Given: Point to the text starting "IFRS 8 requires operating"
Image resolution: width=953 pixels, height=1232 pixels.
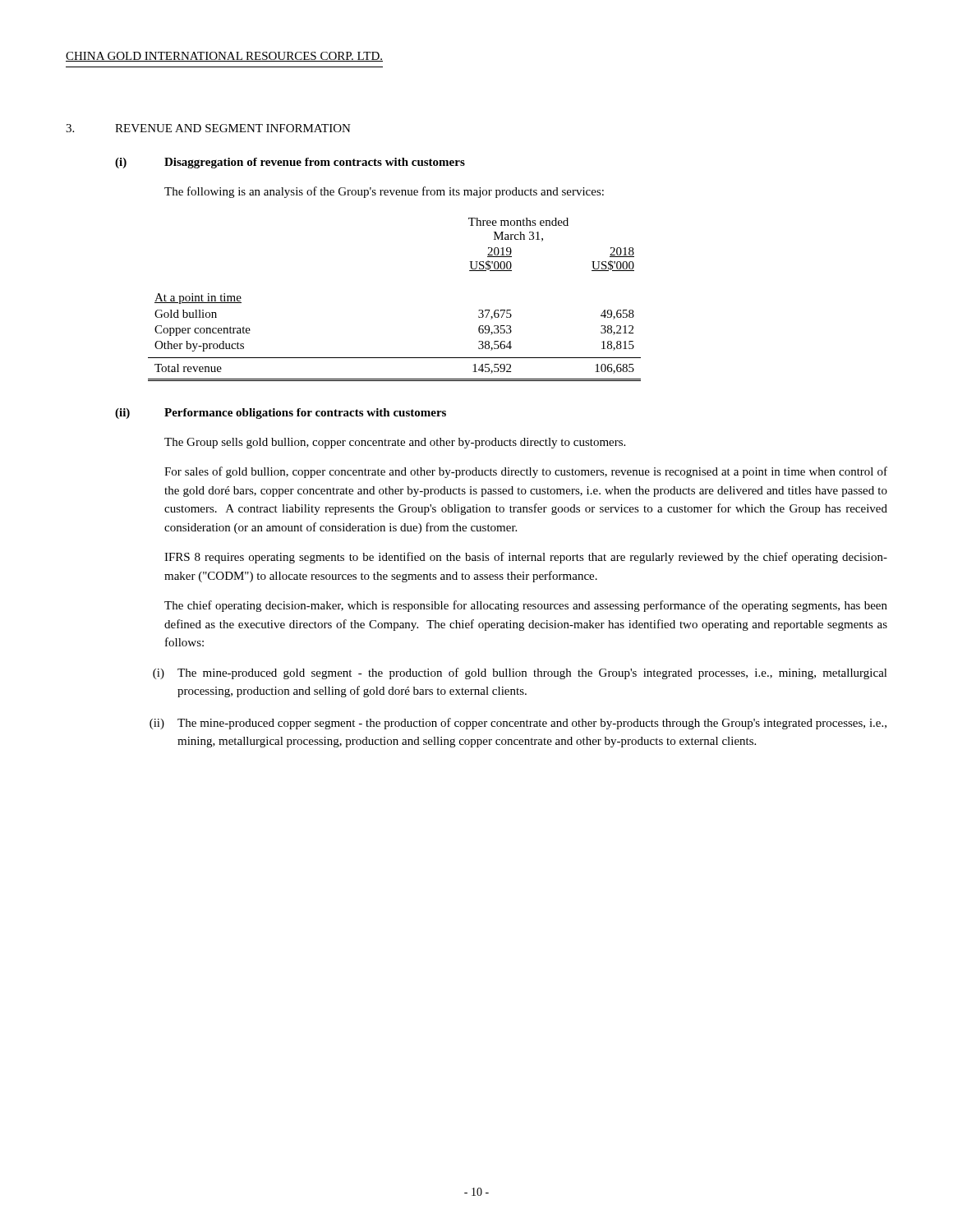Looking at the screenshot, I should click(526, 566).
